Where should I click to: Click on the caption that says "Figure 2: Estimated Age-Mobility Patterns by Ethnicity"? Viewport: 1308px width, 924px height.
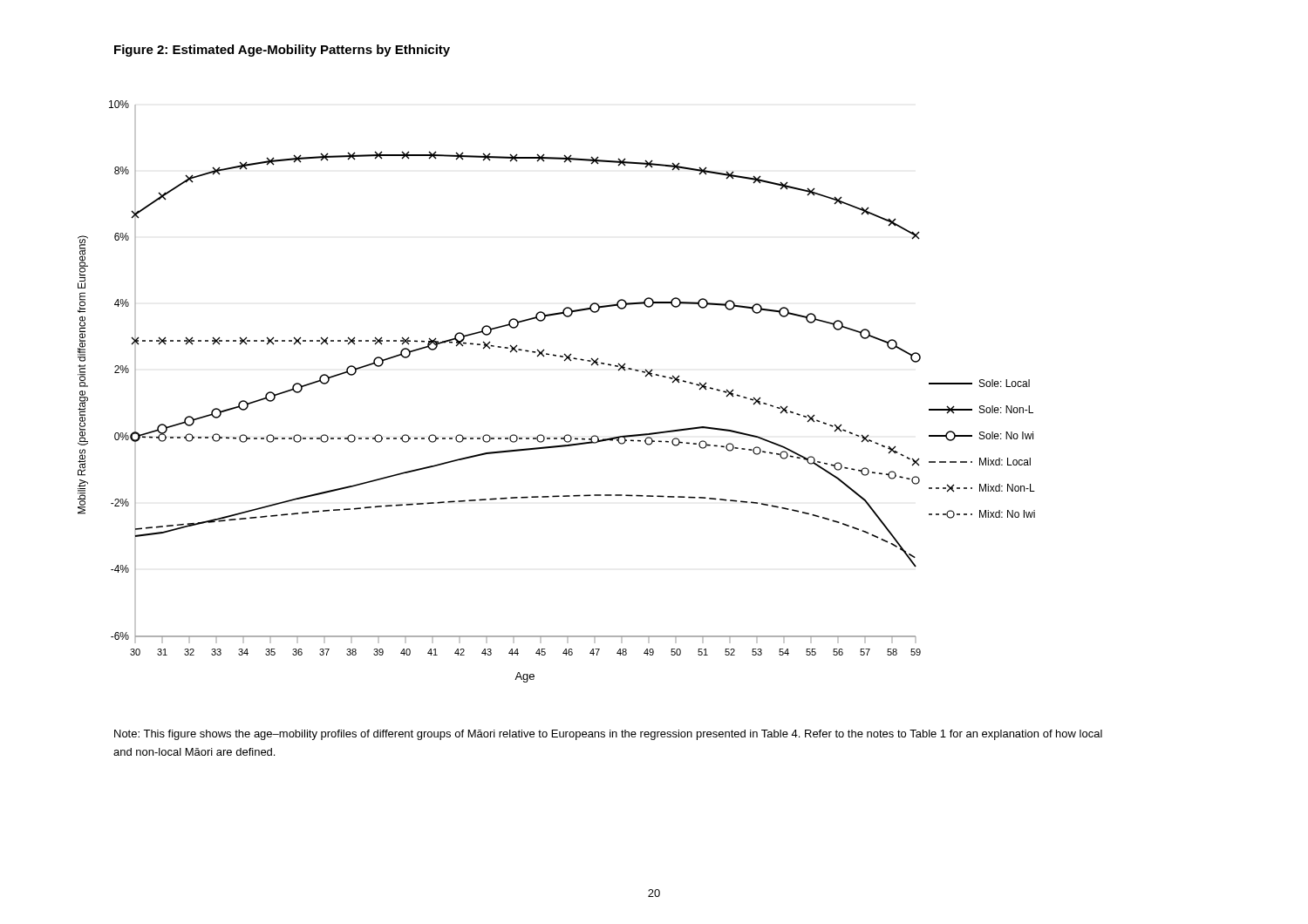tap(282, 49)
